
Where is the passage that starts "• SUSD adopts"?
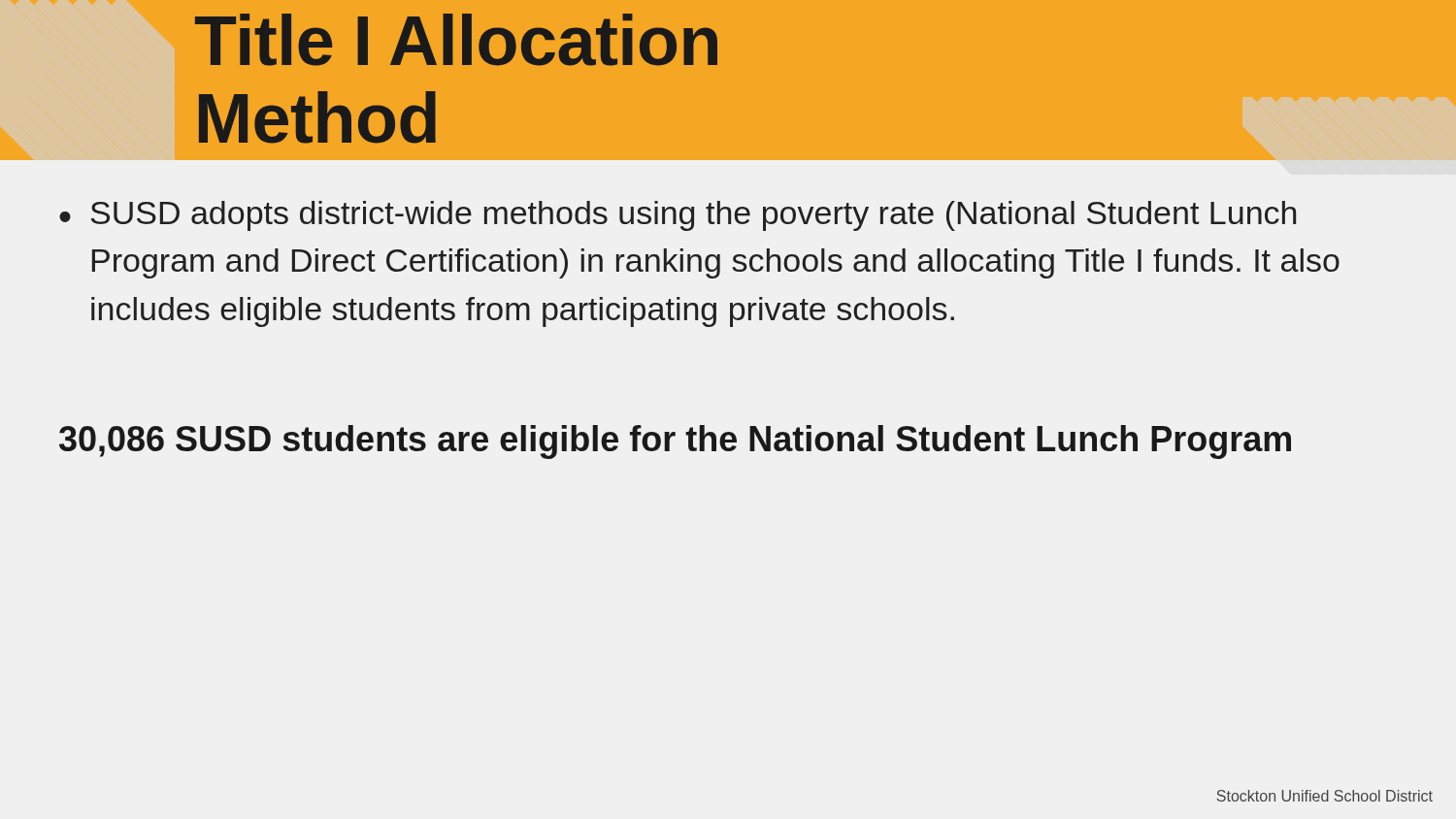tap(738, 261)
